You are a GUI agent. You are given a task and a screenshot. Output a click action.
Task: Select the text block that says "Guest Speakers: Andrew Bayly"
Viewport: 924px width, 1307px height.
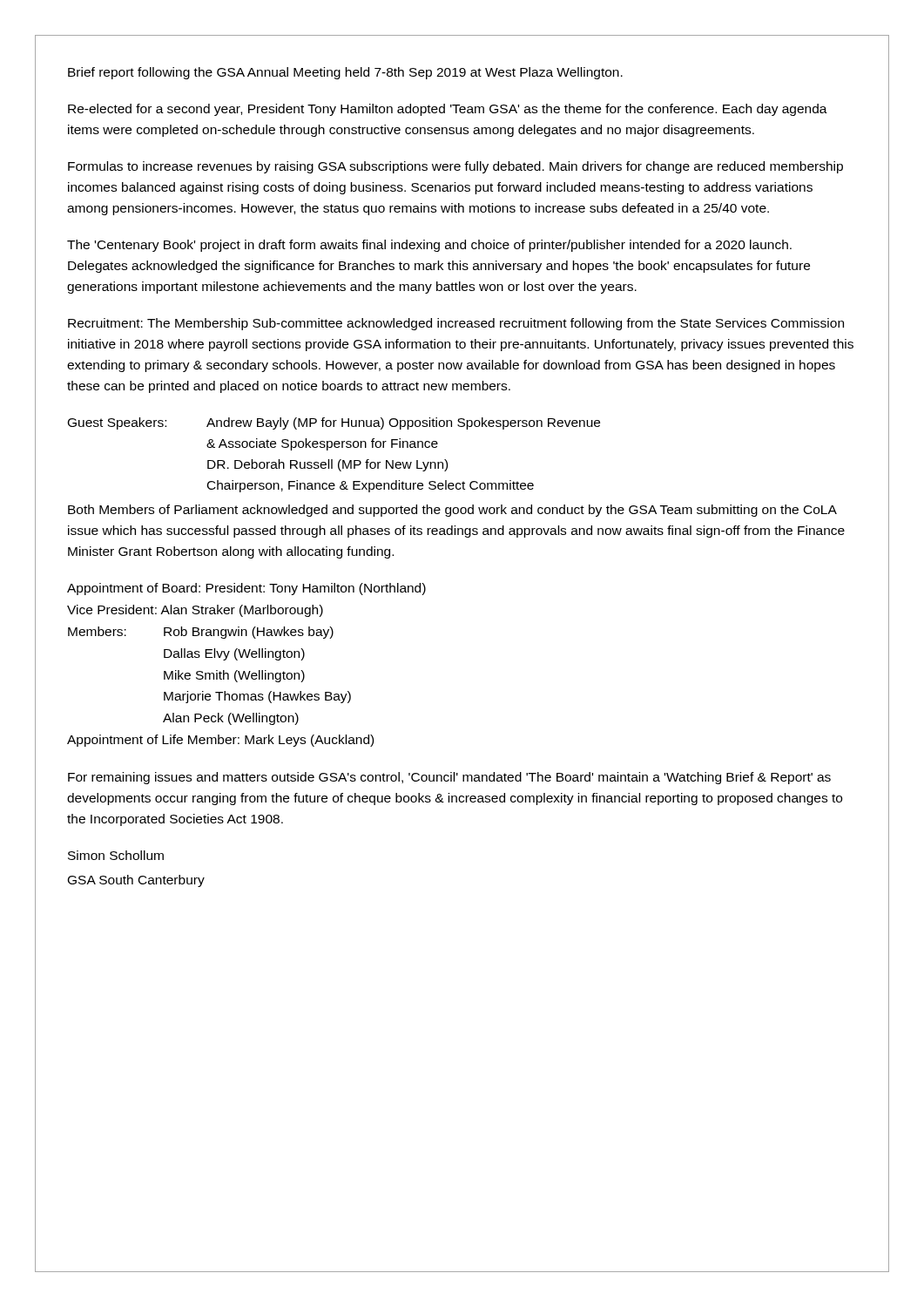click(x=462, y=487)
